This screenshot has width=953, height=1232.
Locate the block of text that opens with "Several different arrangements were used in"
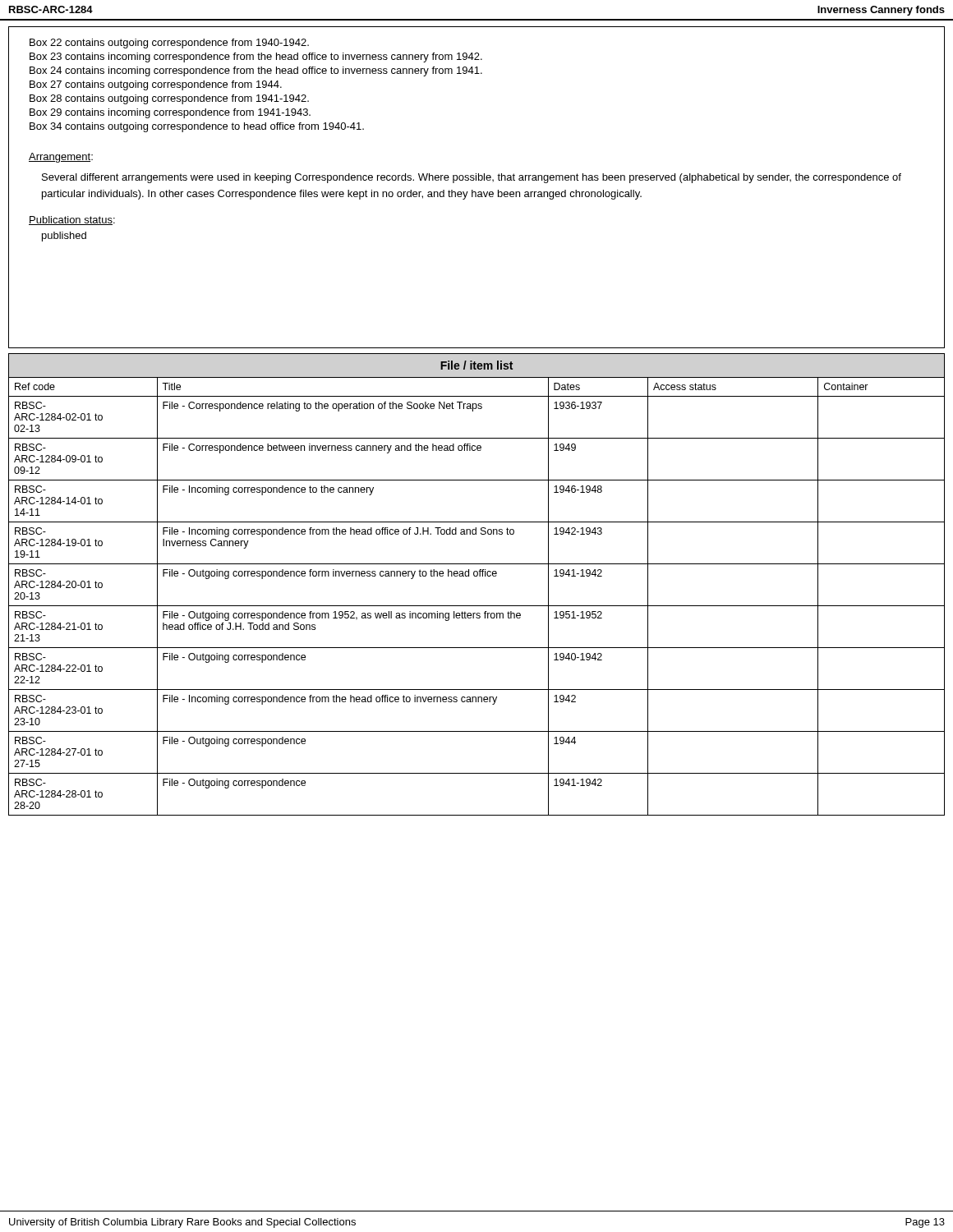[471, 185]
